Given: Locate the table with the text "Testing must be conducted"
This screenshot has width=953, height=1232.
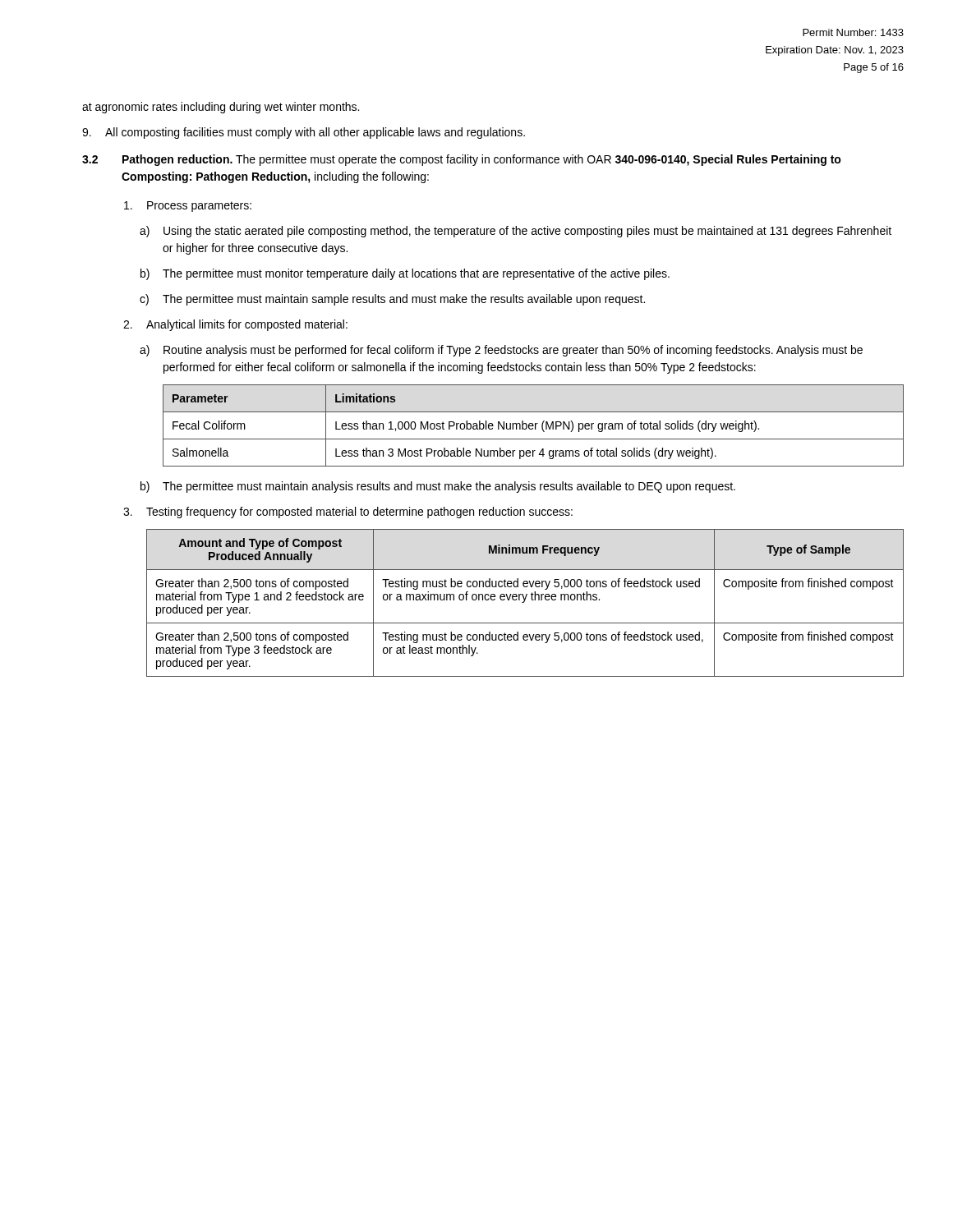Looking at the screenshot, I should 525,603.
